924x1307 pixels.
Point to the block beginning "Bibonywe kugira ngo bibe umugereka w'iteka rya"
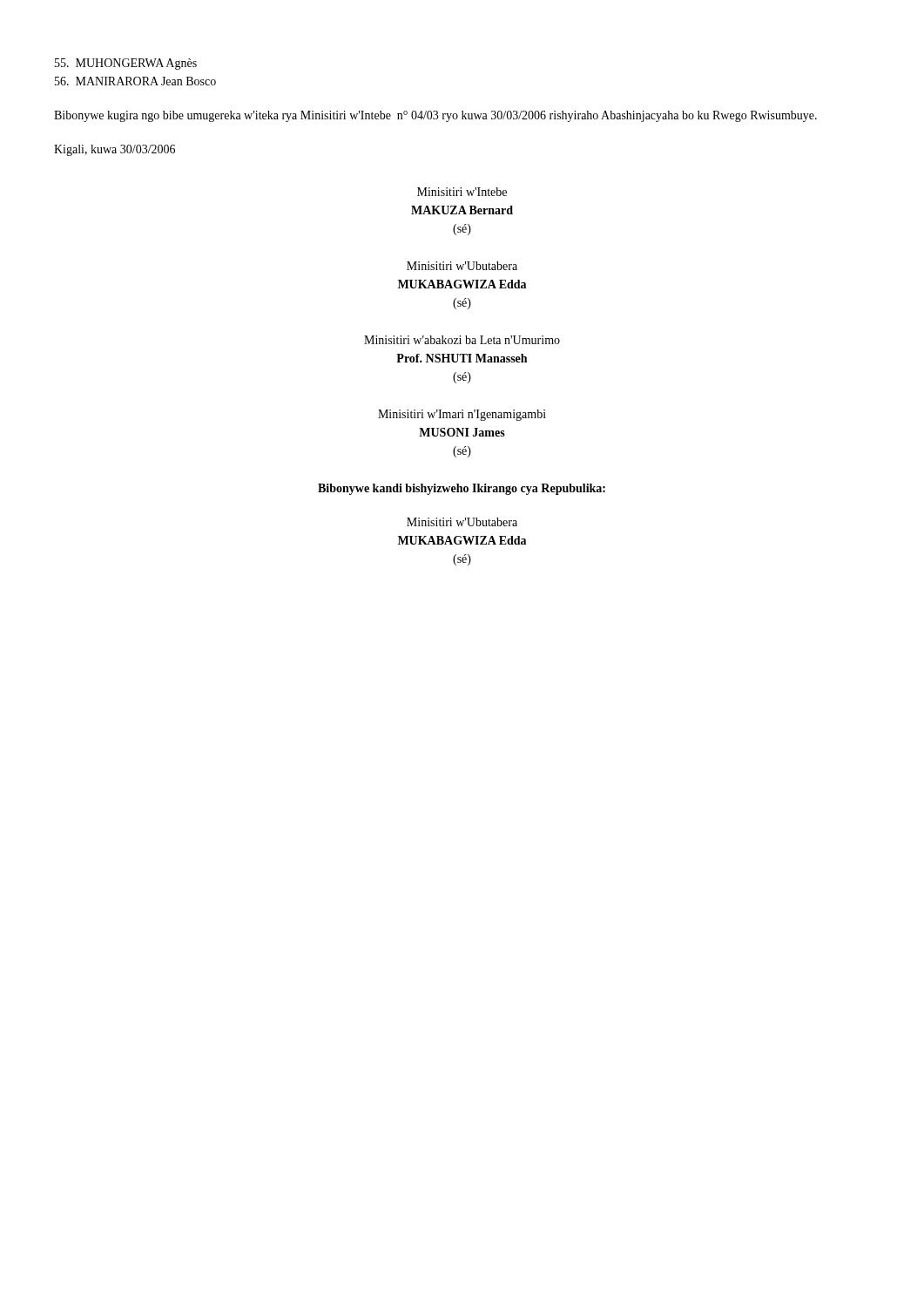click(x=436, y=115)
